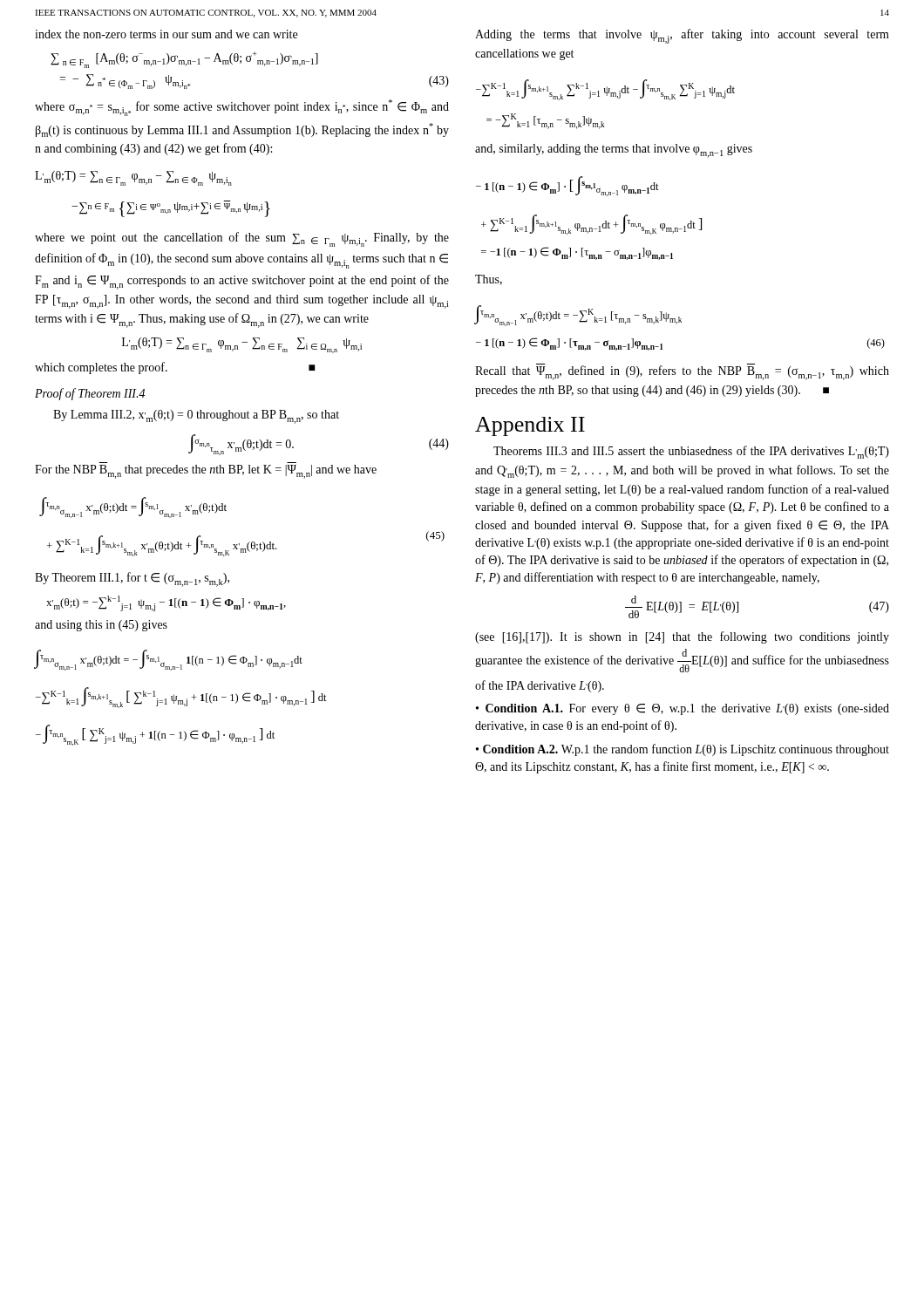924x1308 pixels.
Task: Locate the formula containing "∑ n ∈ Fm [Am(θ;"
Action: (x=242, y=70)
